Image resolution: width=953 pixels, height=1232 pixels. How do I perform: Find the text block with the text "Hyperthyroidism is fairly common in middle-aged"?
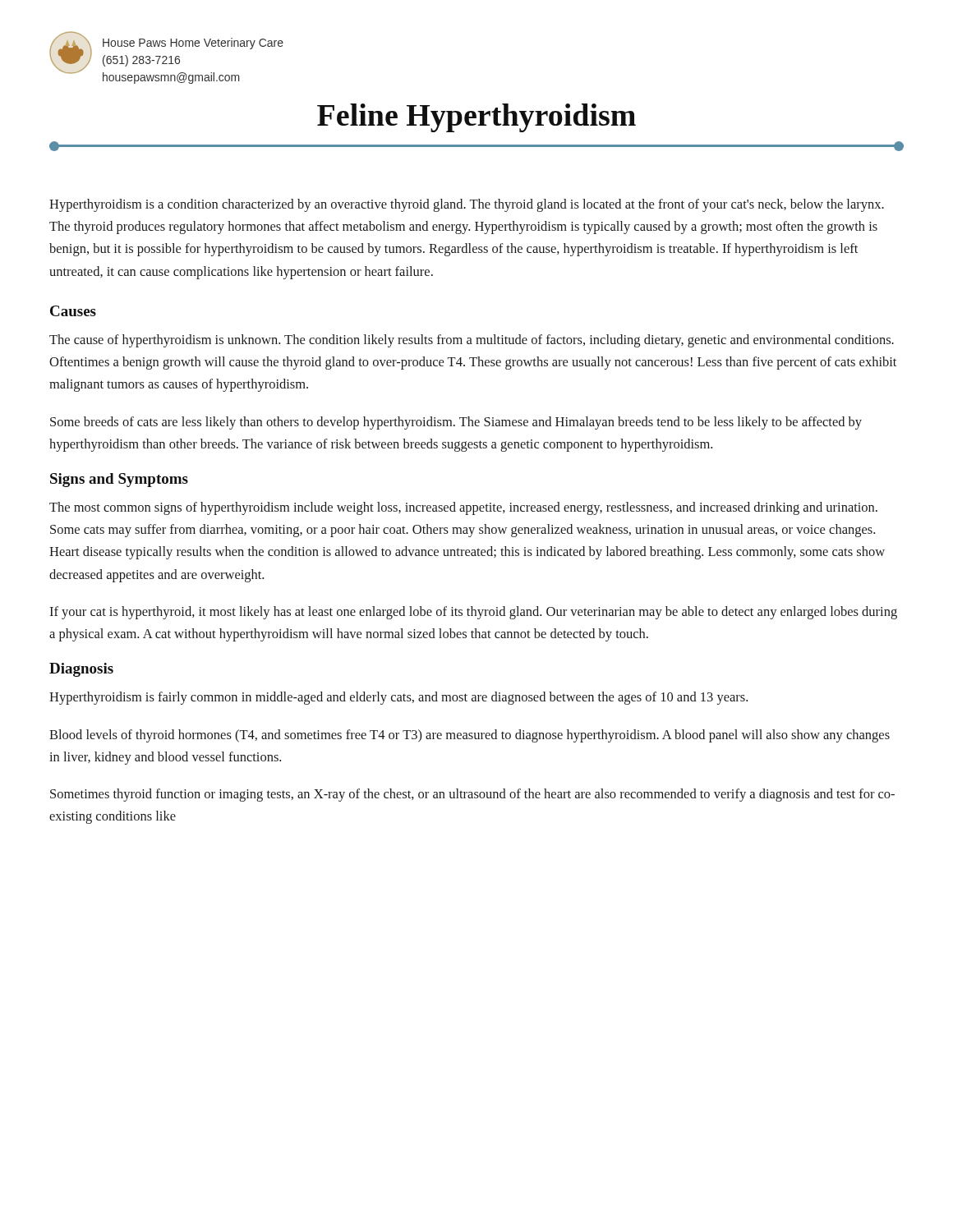(x=476, y=697)
